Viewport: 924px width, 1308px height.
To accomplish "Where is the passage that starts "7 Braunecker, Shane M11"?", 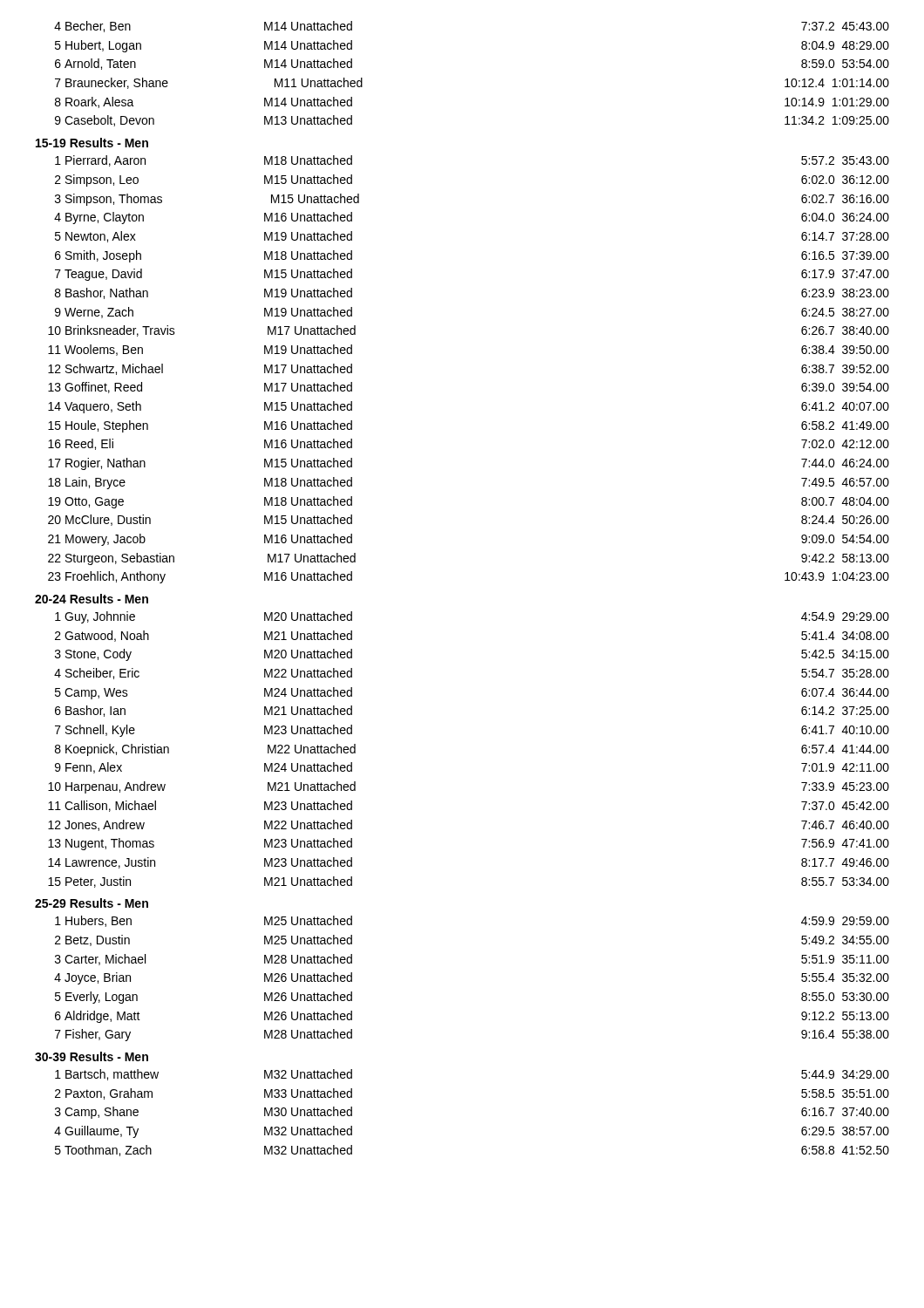I will point(113,83).
